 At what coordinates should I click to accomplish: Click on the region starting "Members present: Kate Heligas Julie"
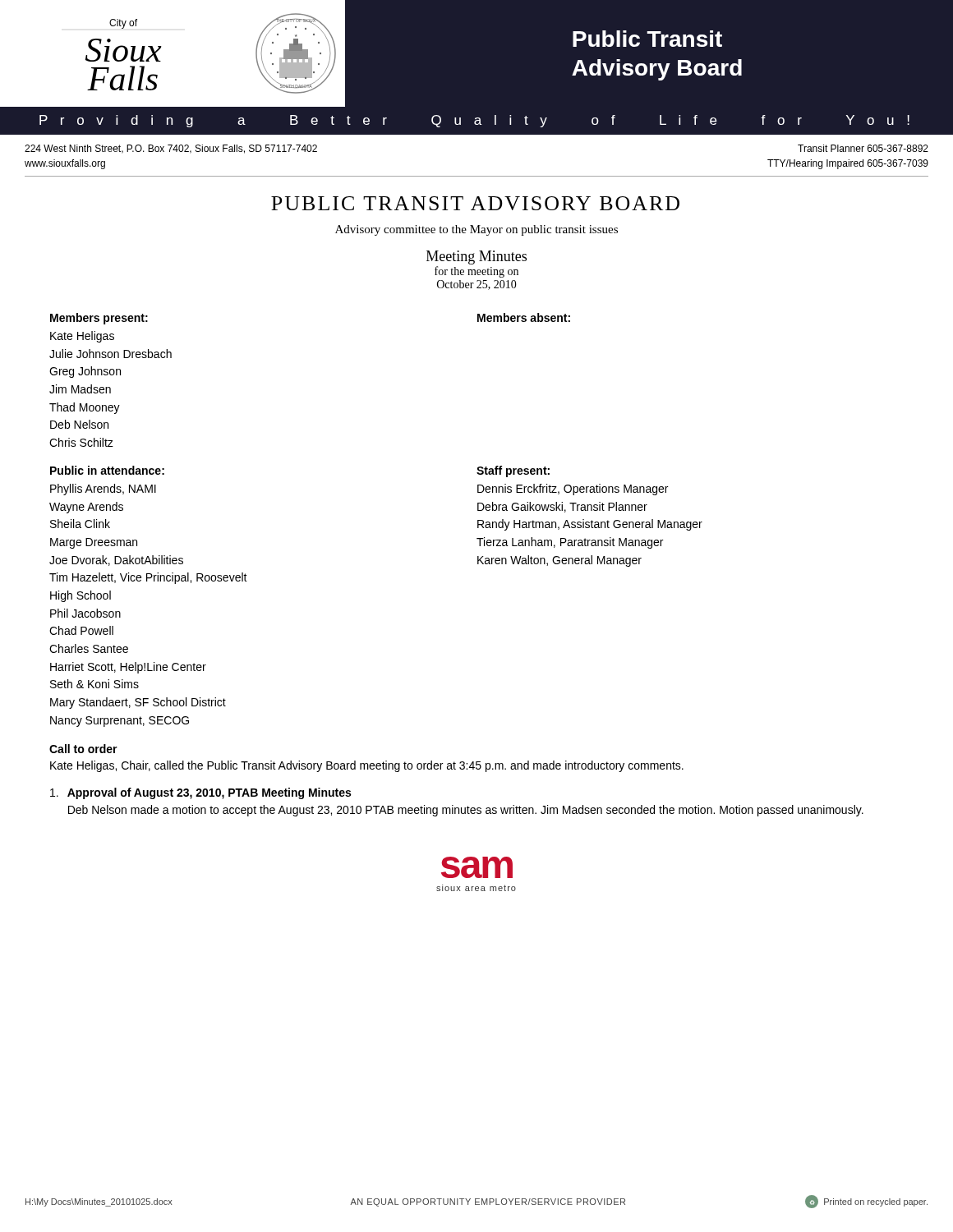click(99, 319)
